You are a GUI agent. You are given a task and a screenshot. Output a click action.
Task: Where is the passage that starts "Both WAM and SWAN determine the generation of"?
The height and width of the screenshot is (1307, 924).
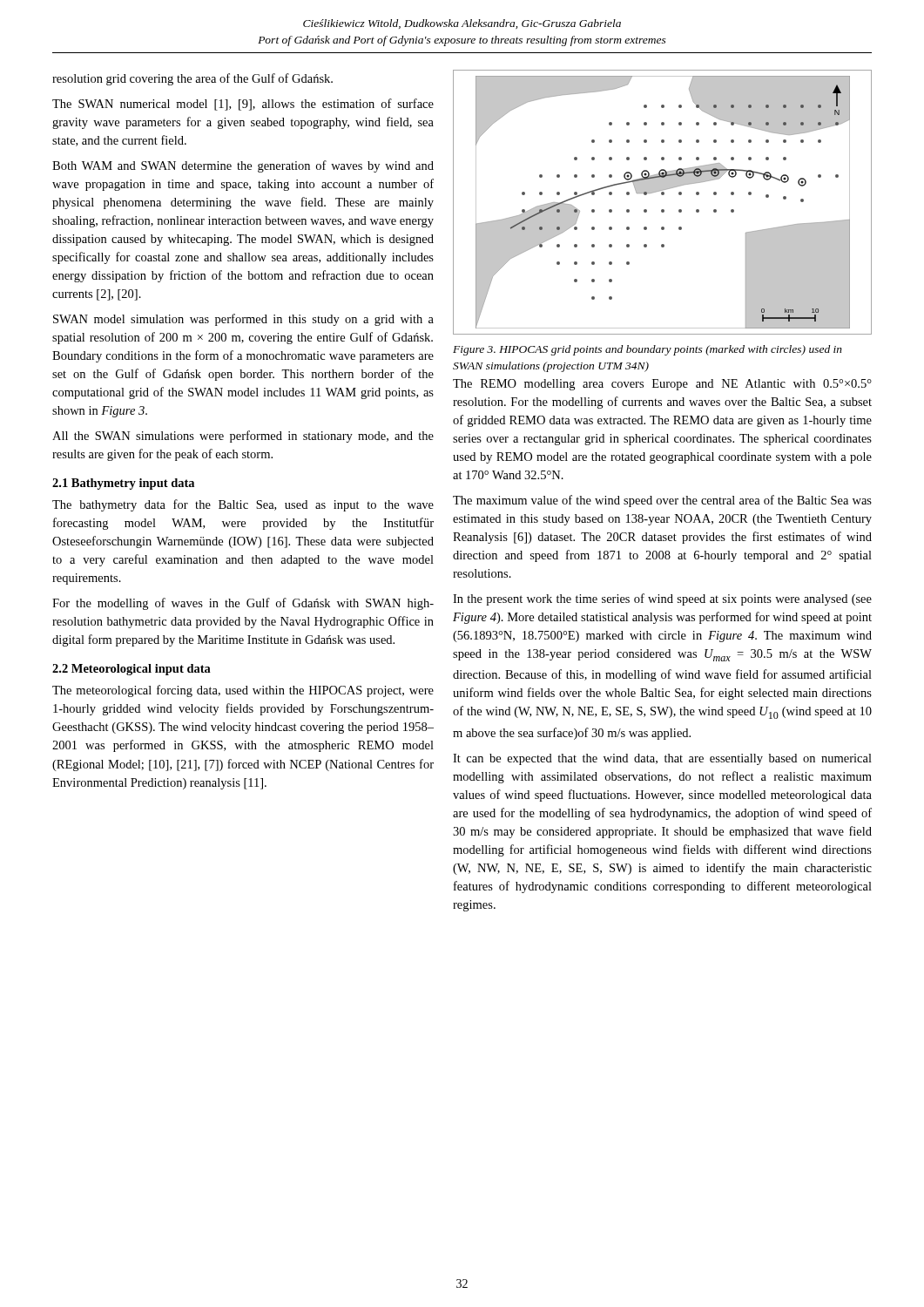[x=243, y=230]
